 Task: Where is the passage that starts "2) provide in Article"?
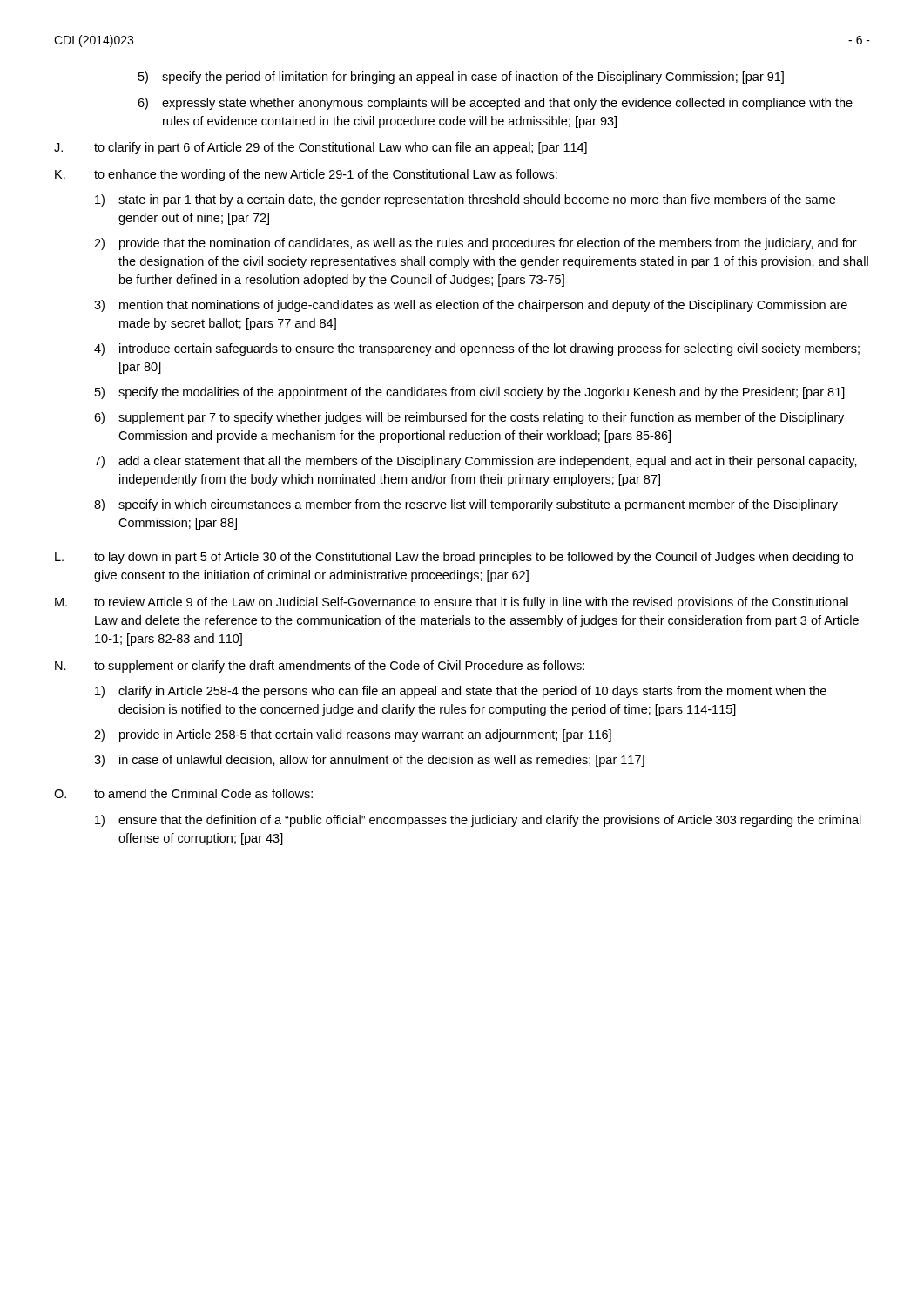click(x=482, y=735)
